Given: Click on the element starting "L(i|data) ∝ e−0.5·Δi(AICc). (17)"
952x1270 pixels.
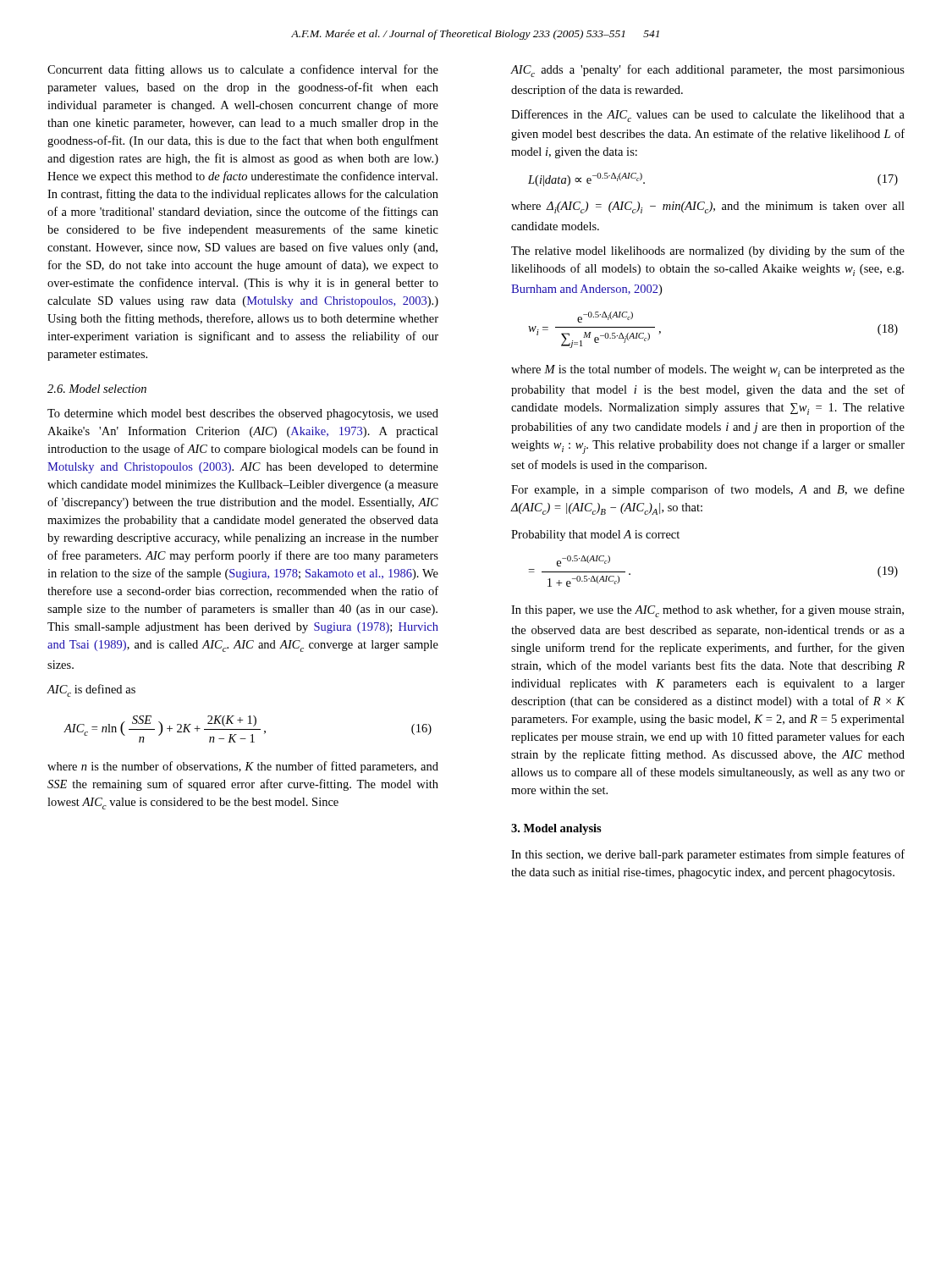Looking at the screenshot, I should (589, 178).
